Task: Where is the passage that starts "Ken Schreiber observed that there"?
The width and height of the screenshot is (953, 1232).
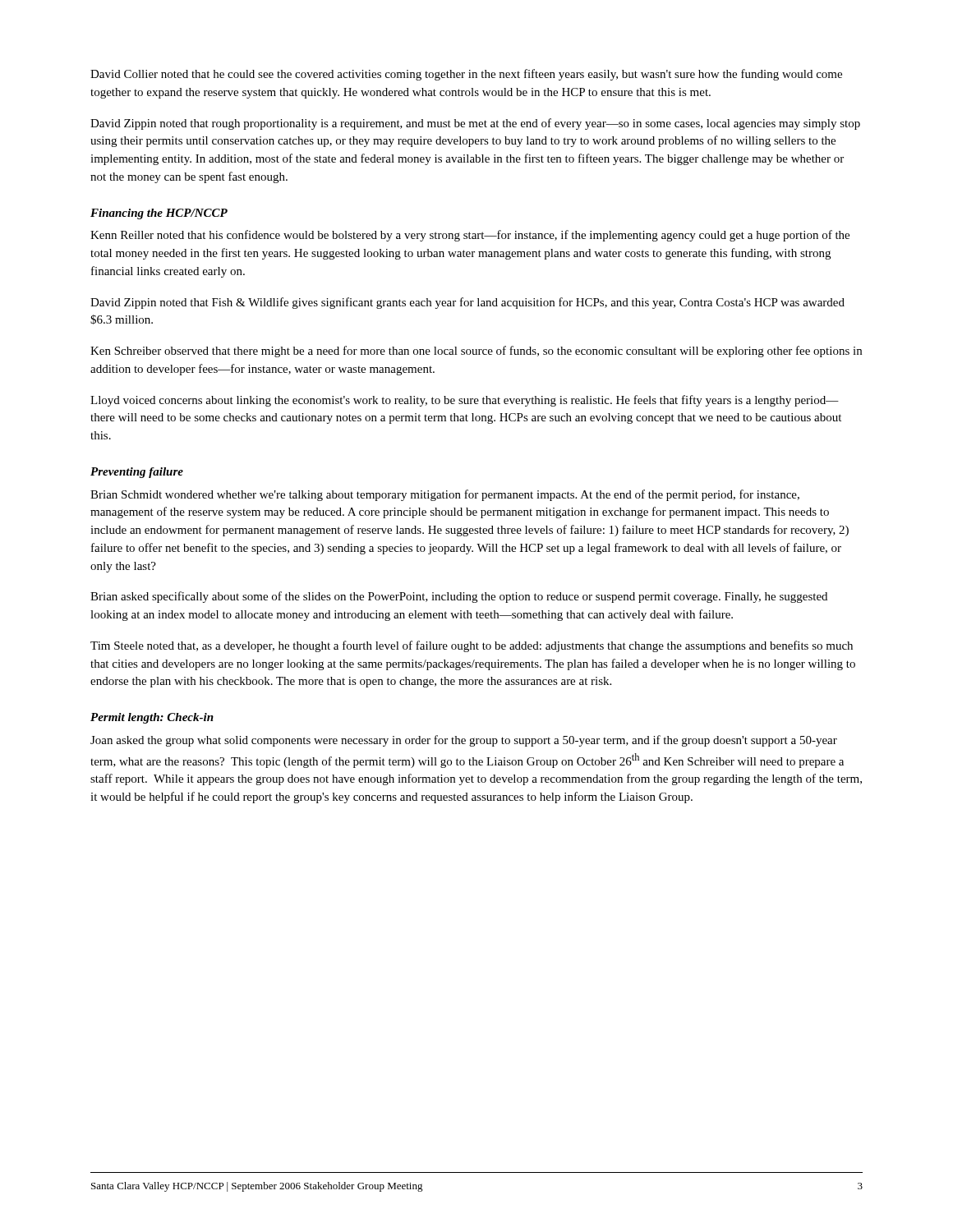Action: click(x=476, y=360)
